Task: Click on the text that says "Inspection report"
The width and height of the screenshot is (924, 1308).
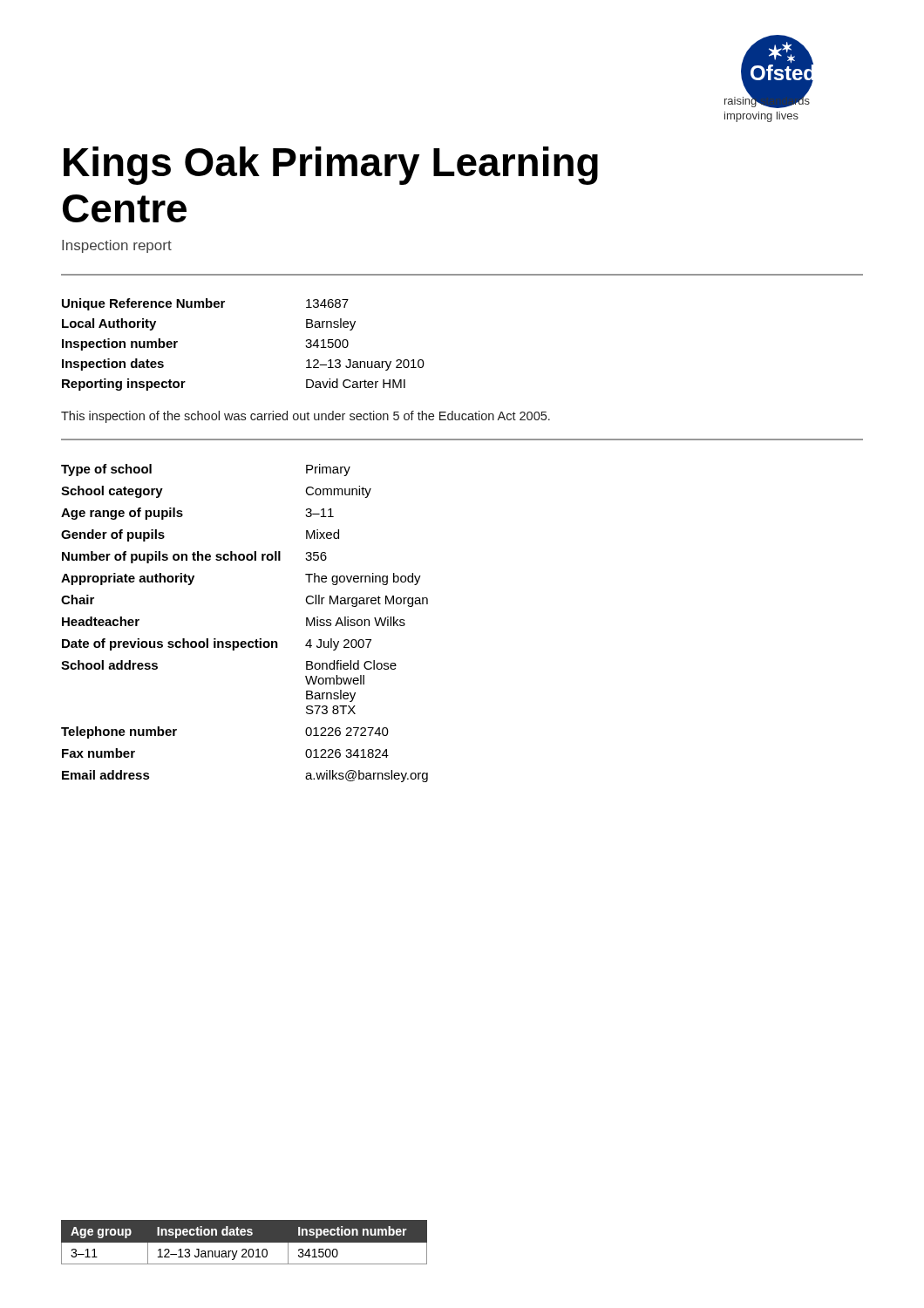Action: 117,246
